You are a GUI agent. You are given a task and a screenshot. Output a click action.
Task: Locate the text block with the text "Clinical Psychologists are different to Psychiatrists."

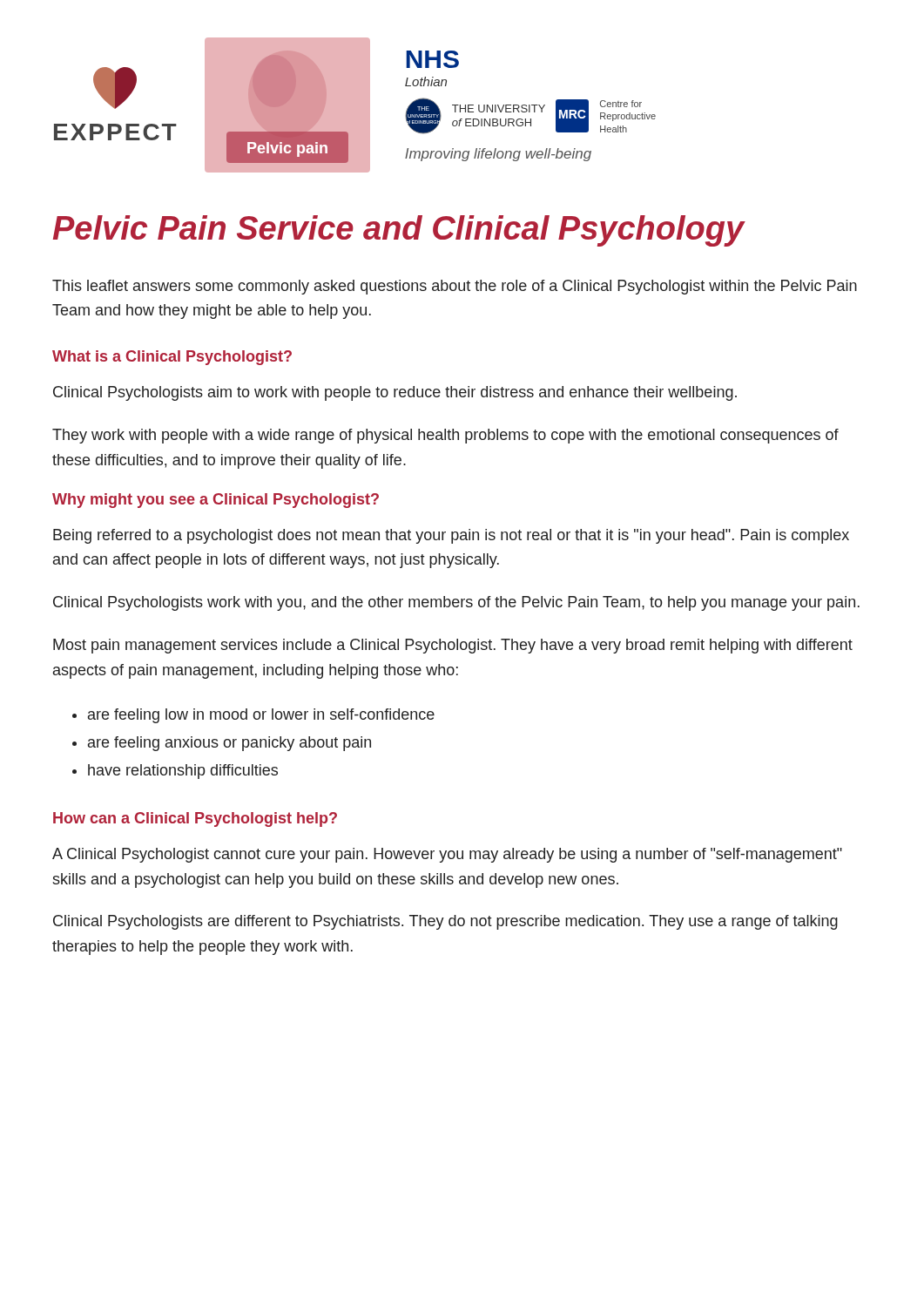coord(462,934)
